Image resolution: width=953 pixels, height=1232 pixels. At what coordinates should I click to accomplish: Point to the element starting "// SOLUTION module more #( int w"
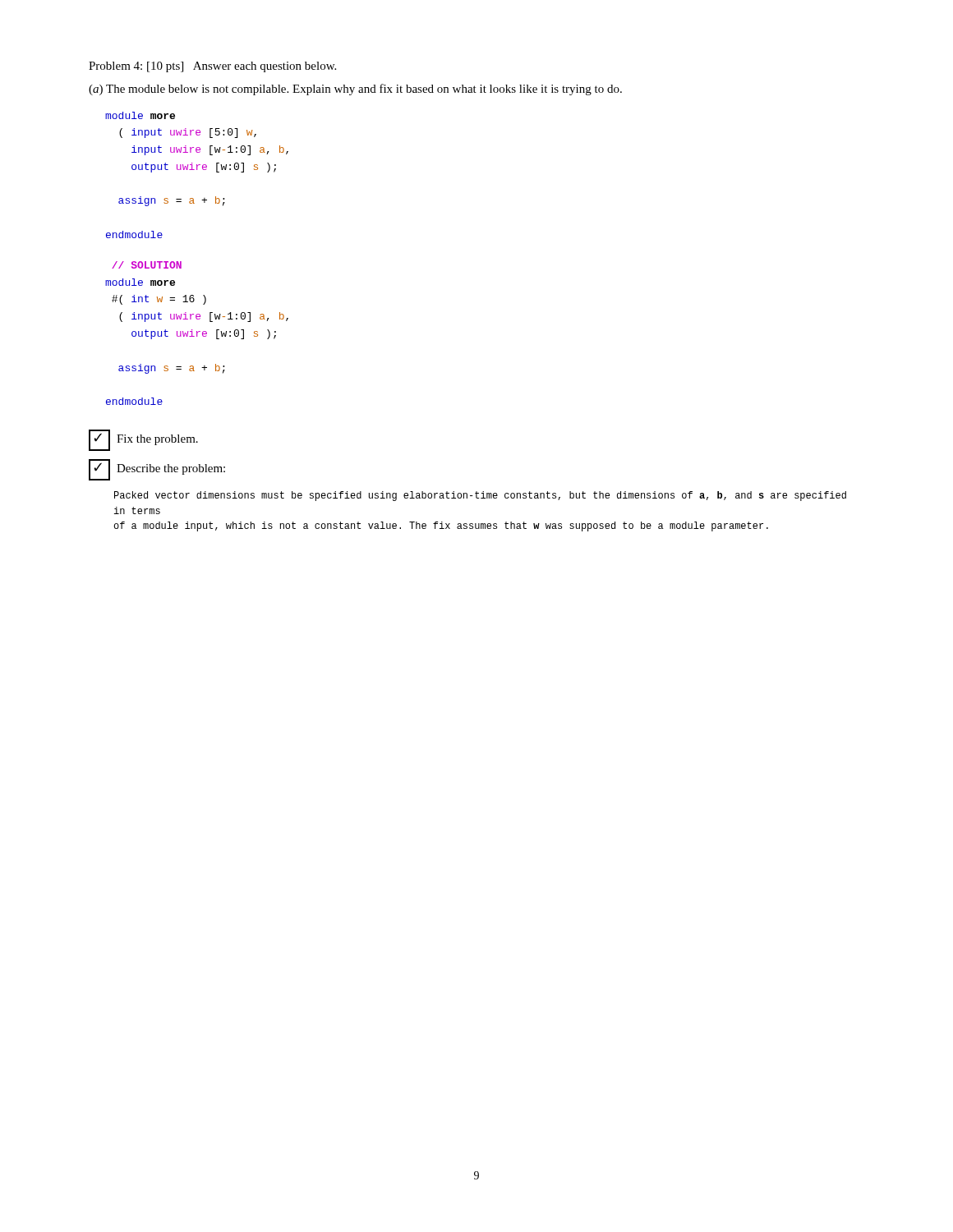(147, 265)
